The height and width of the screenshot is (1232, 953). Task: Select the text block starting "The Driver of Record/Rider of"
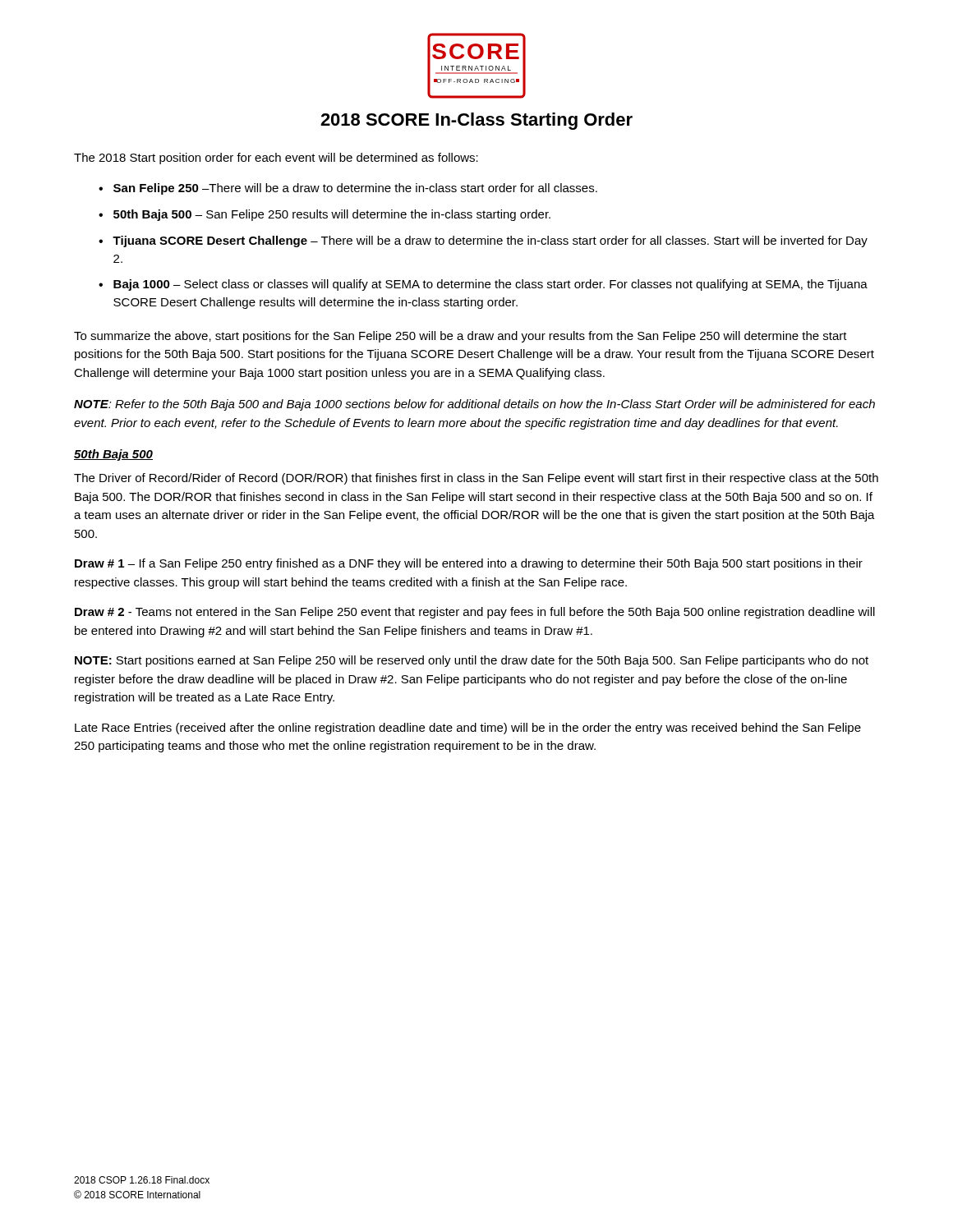tap(476, 505)
